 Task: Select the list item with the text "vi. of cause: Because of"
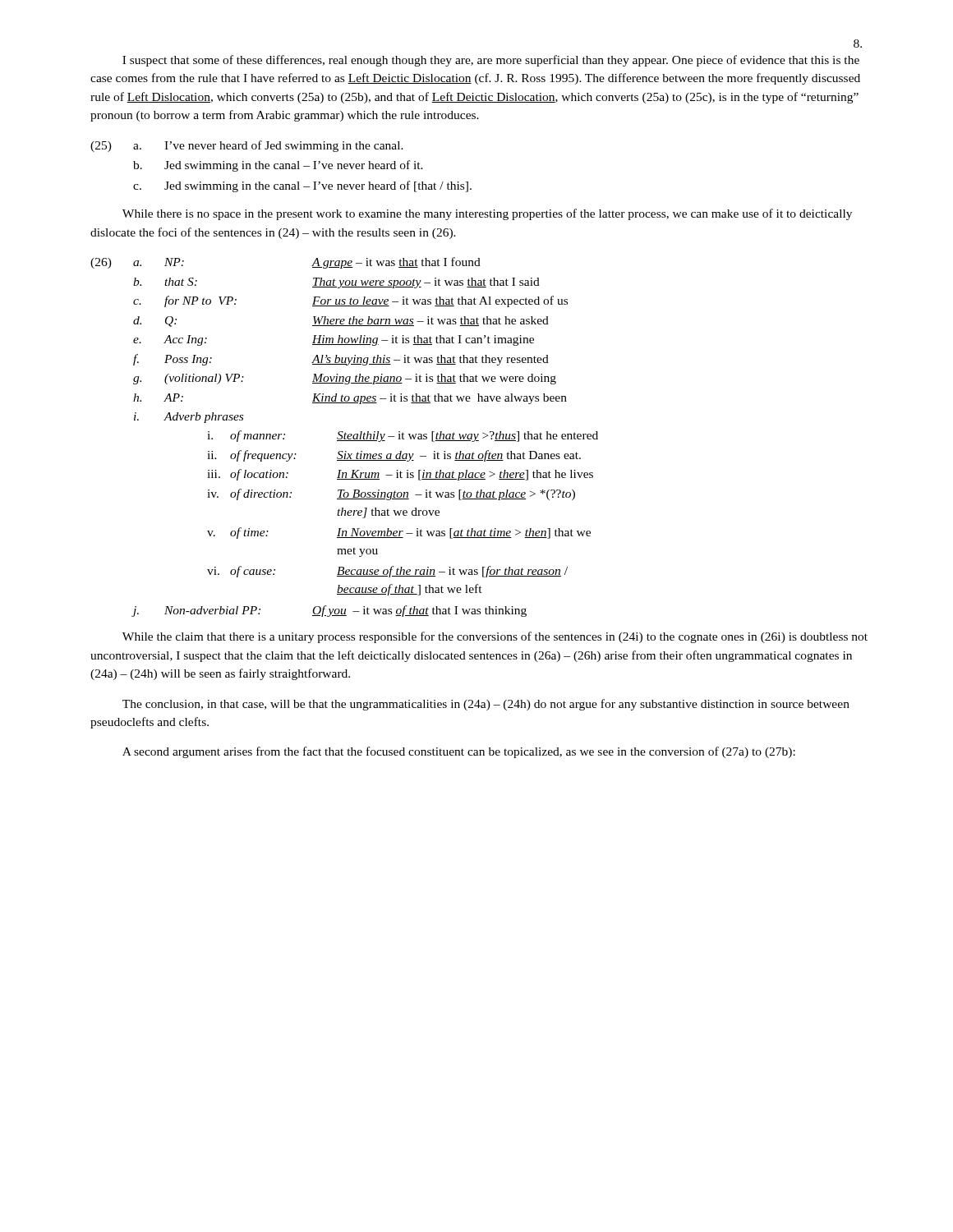[x=543, y=580]
